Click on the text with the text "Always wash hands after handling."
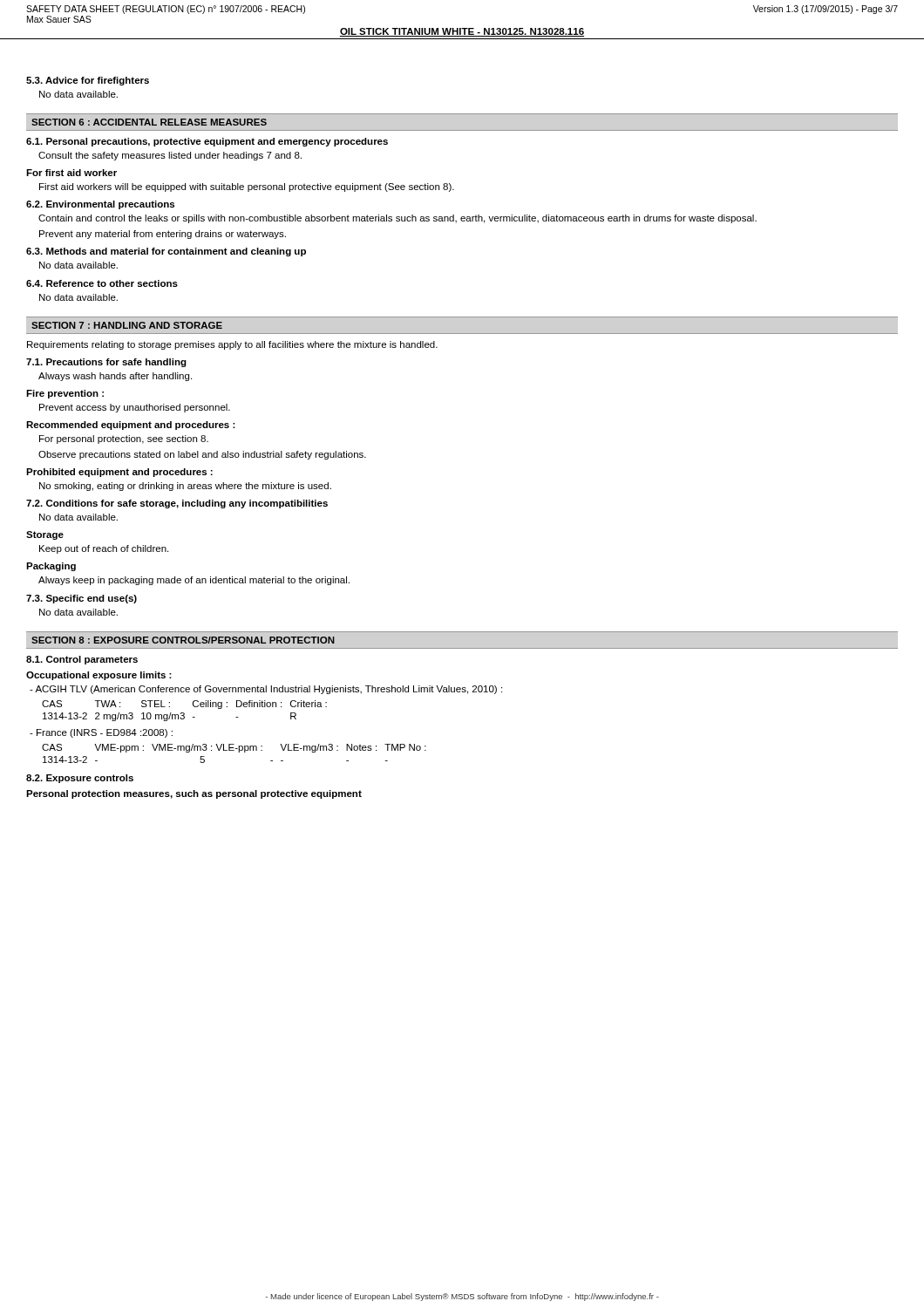The image size is (924, 1308). pos(116,376)
